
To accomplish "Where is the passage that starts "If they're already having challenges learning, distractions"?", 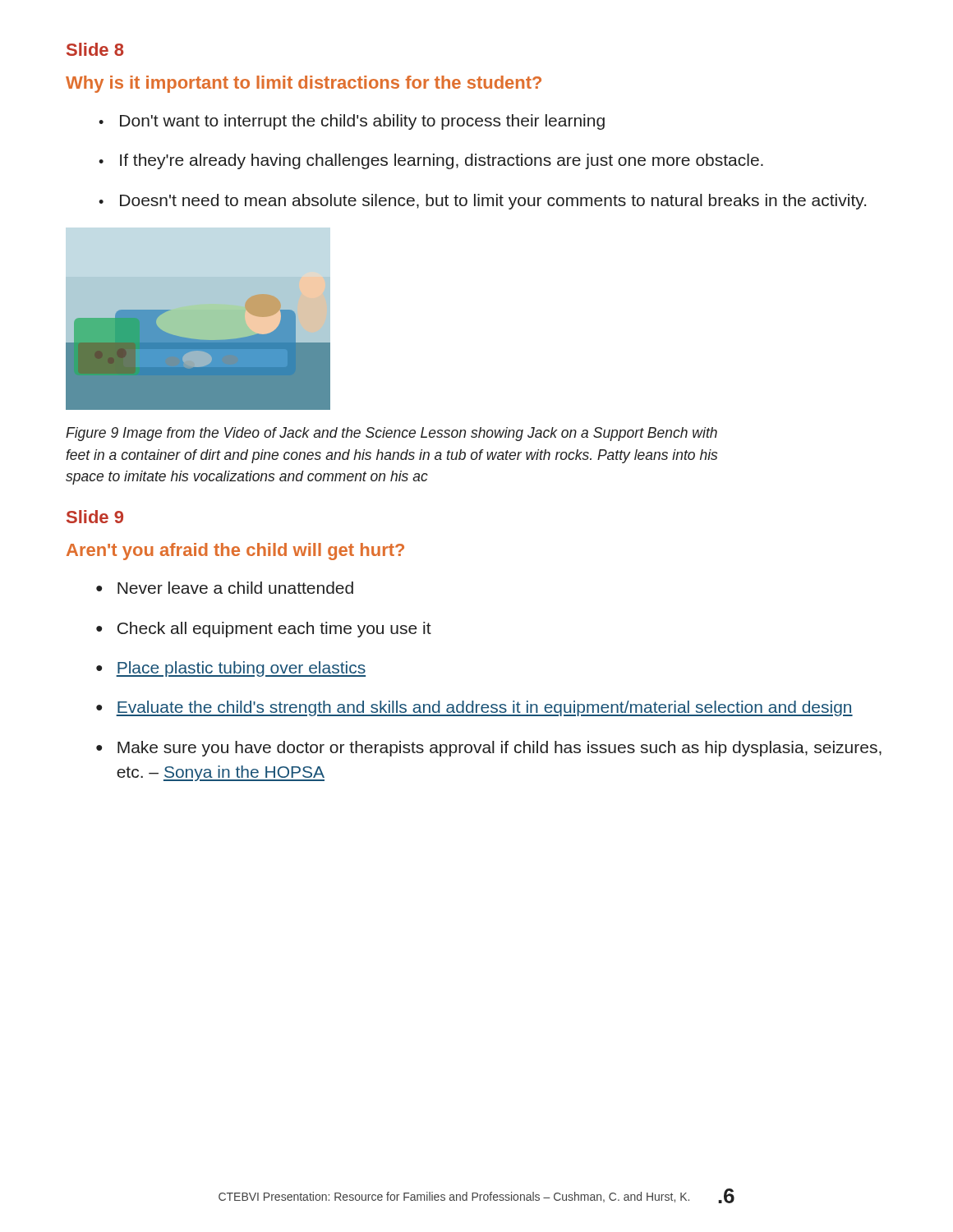I will [493, 161].
